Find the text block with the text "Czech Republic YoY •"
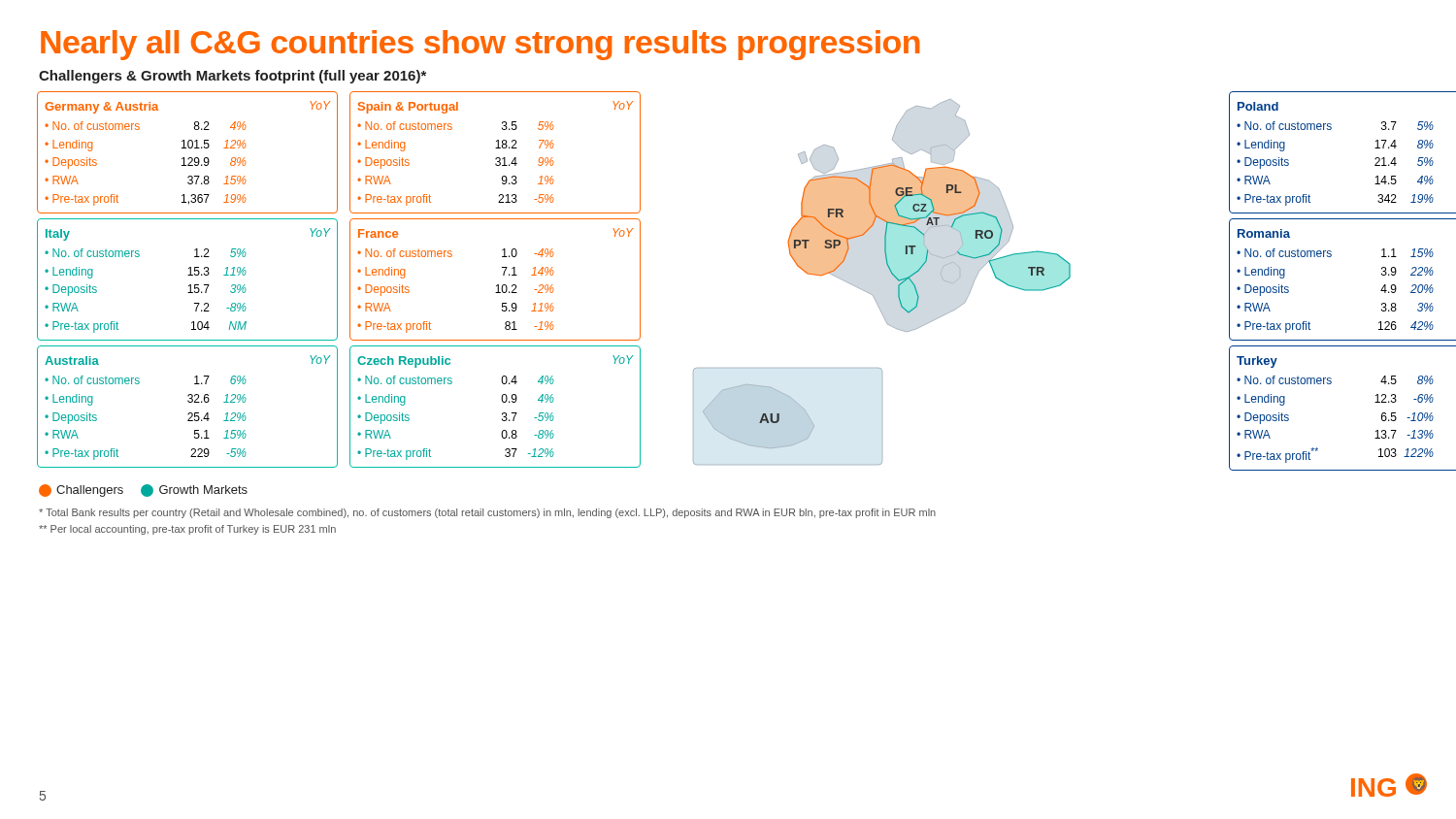Viewport: 1456px width, 819px height. [x=495, y=407]
